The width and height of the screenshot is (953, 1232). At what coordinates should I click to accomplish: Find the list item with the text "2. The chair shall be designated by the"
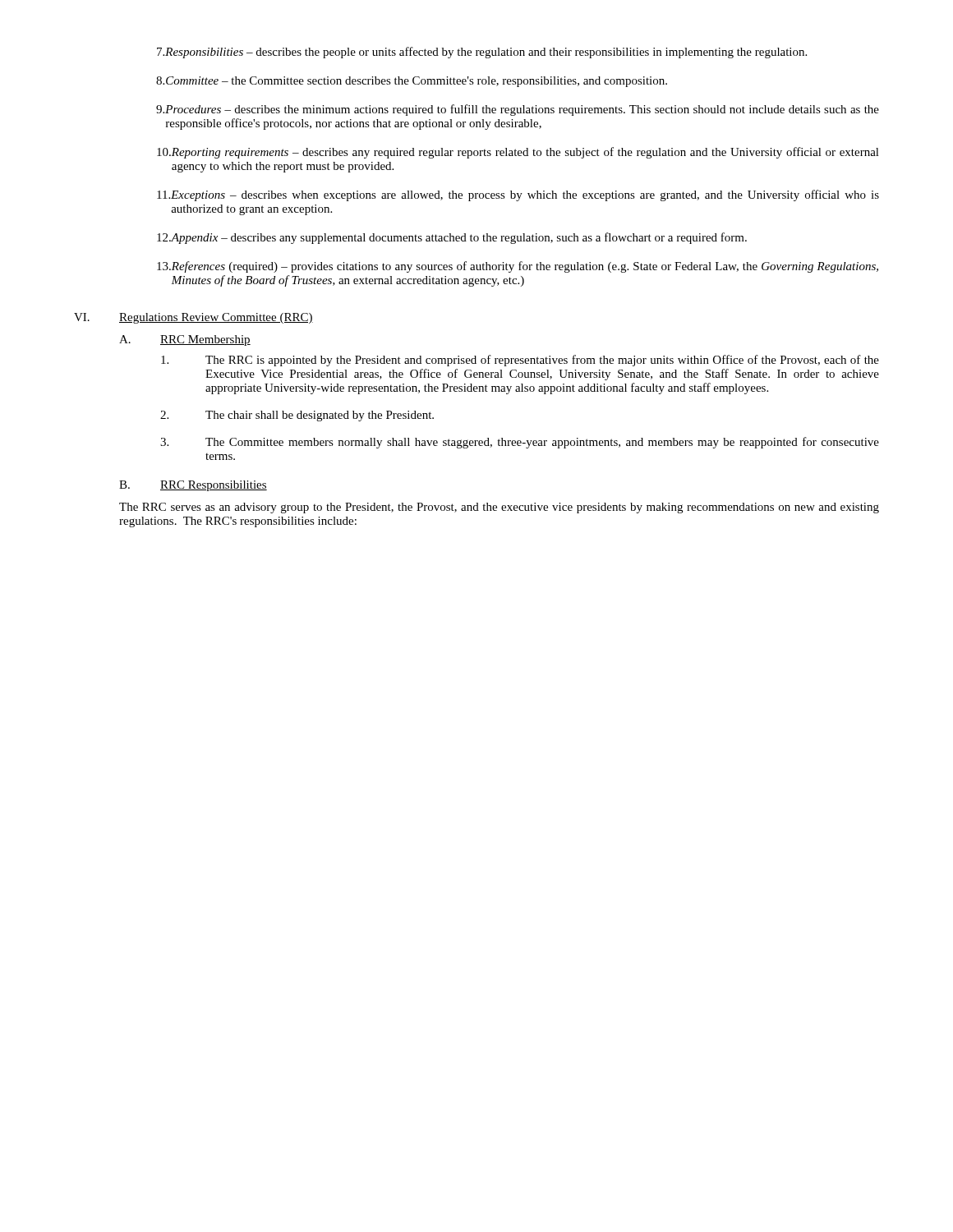click(297, 416)
